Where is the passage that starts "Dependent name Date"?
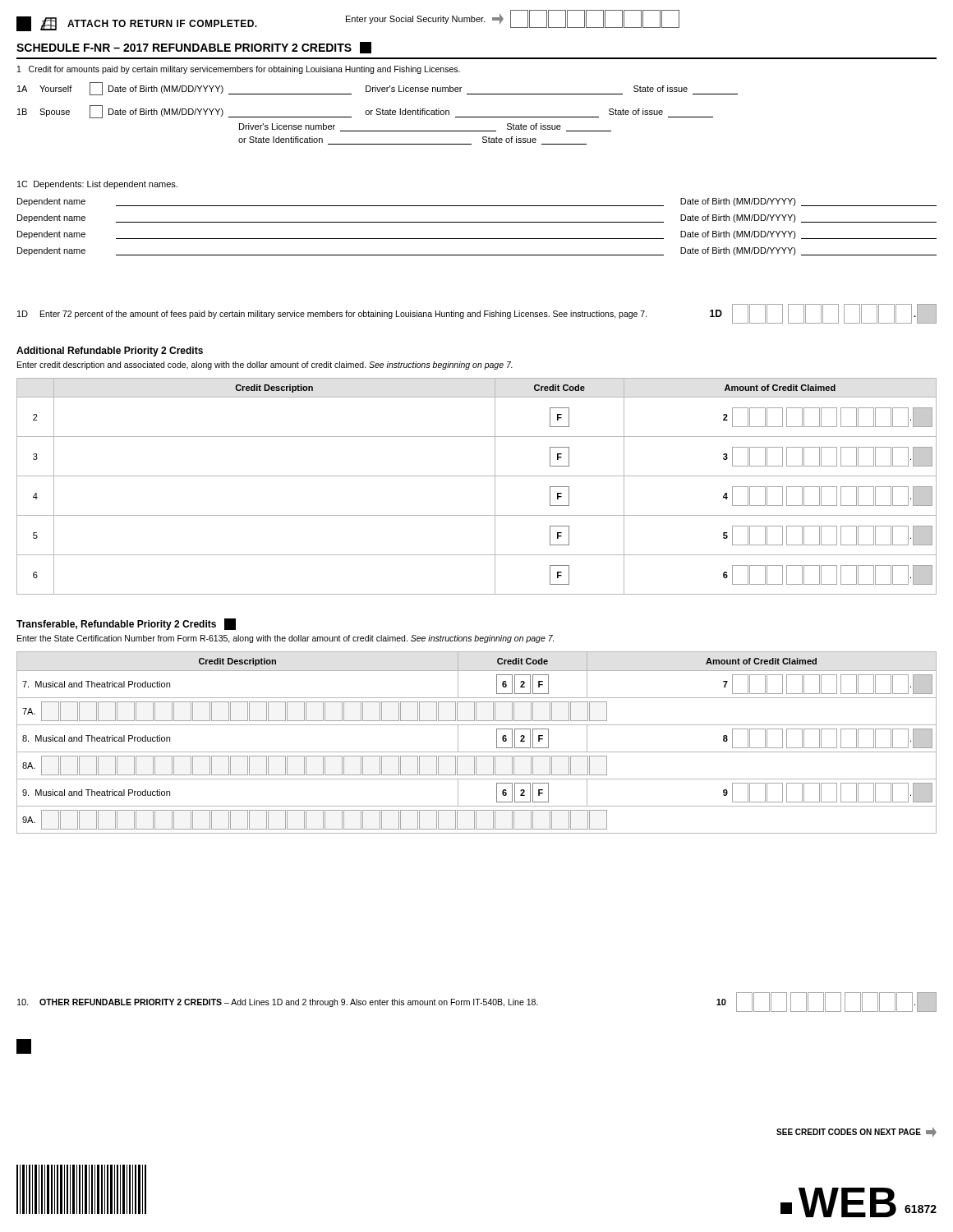Image resolution: width=953 pixels, height=1232 pixels. point(476,225)
